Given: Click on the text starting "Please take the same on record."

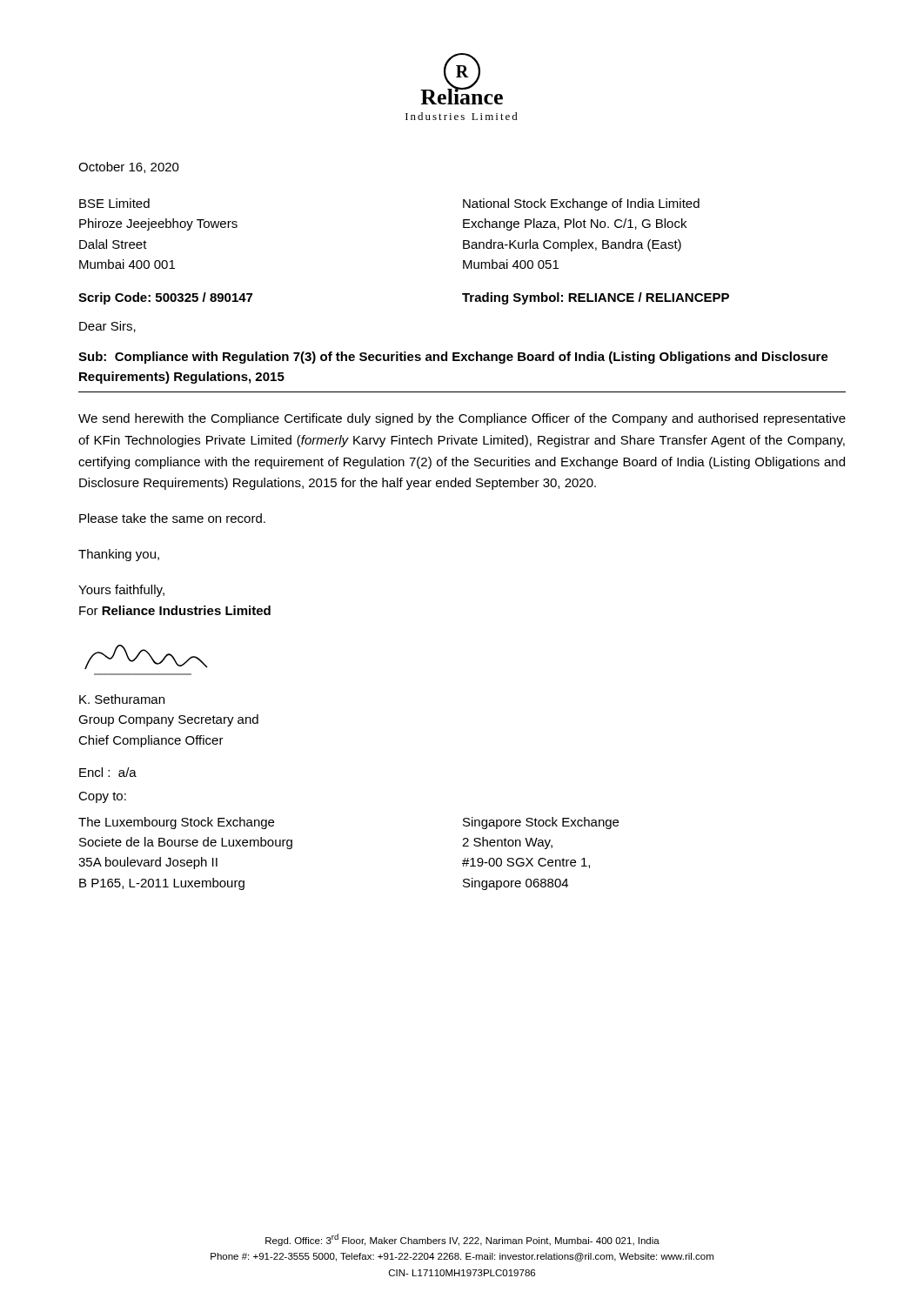Looking at the screenshot, I should (x=172, y=518).
